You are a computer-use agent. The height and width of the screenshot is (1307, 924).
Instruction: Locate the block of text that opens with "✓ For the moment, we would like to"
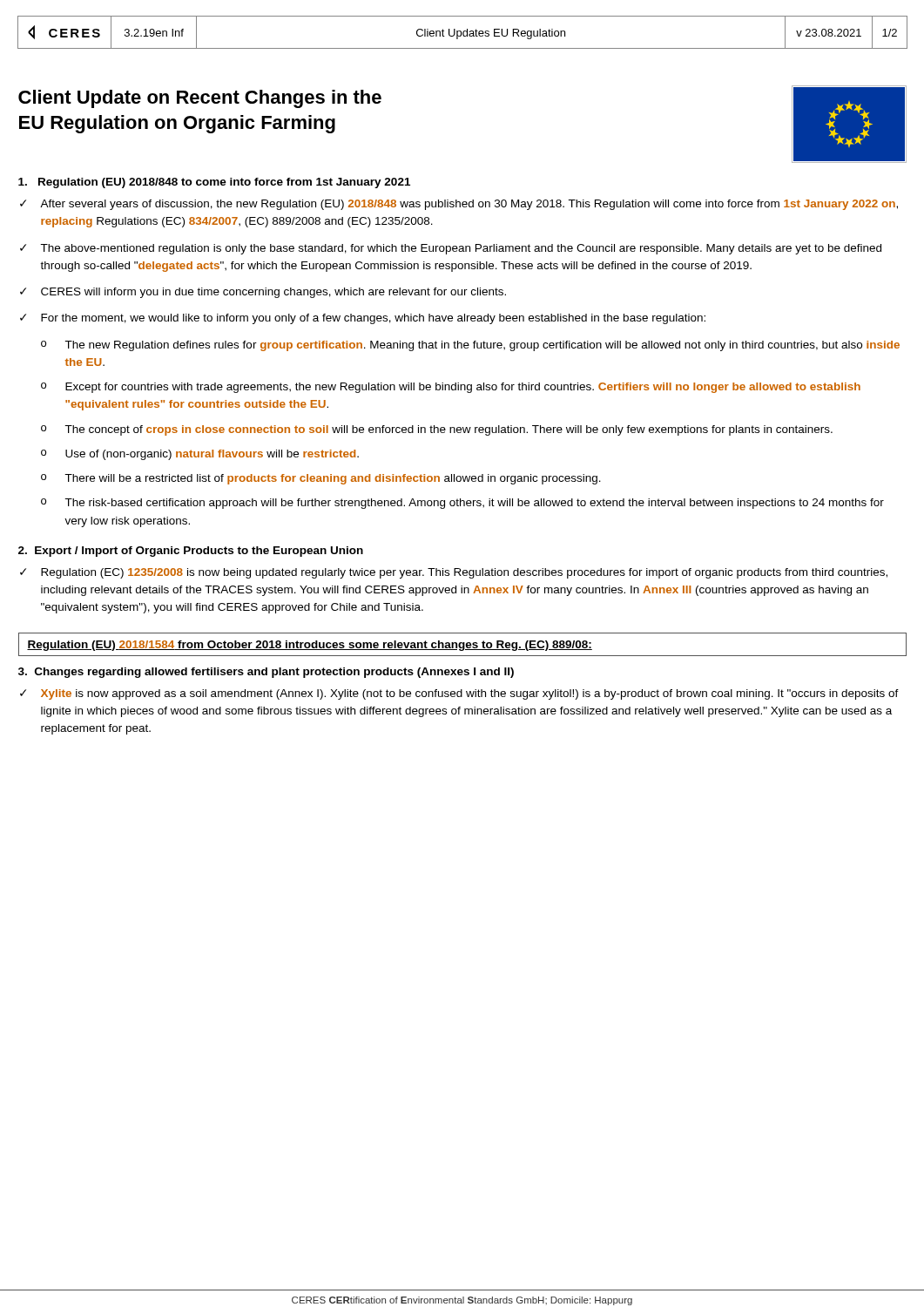pos(462,318)
